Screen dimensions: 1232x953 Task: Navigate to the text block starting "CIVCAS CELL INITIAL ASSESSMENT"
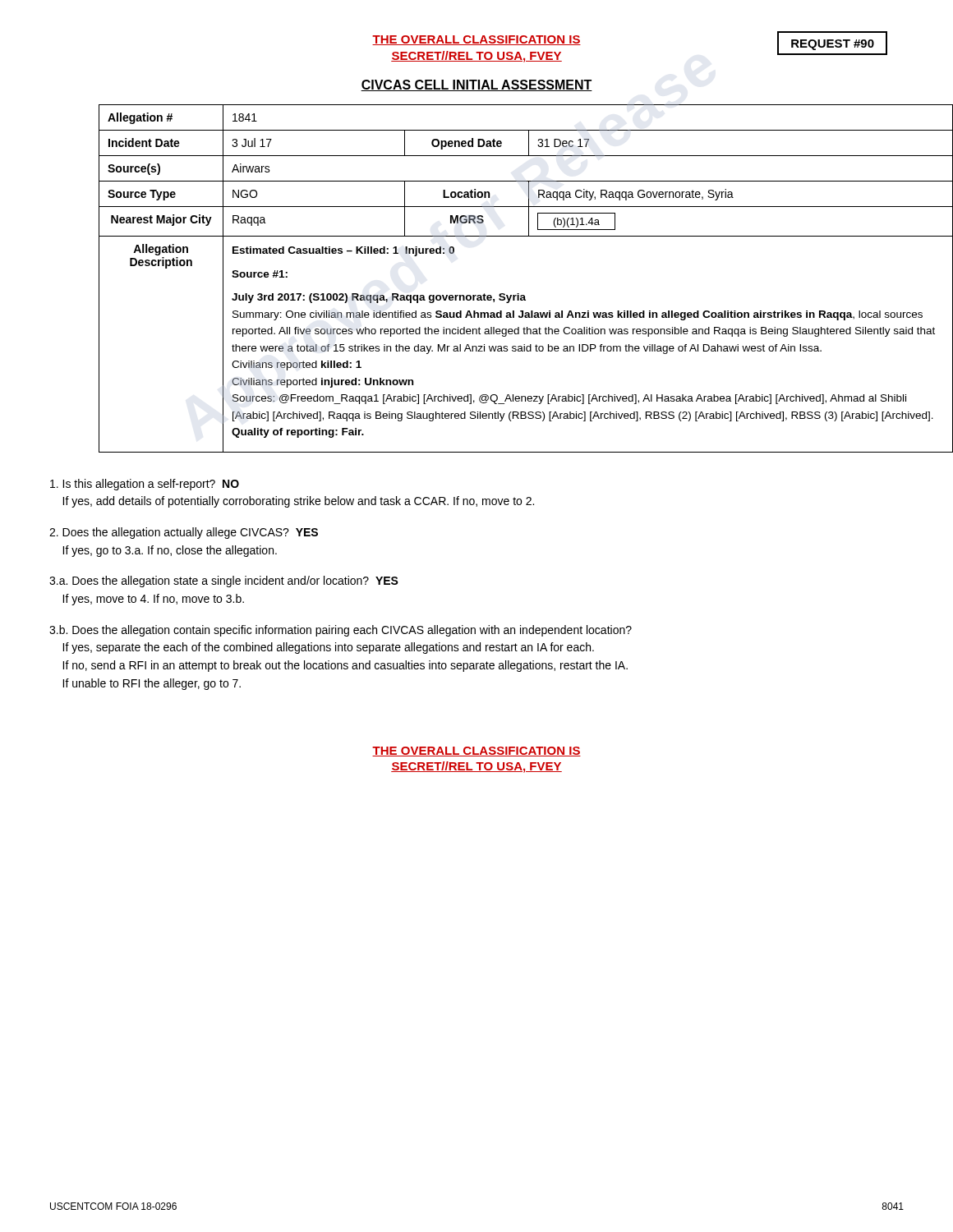coord(476,85)
